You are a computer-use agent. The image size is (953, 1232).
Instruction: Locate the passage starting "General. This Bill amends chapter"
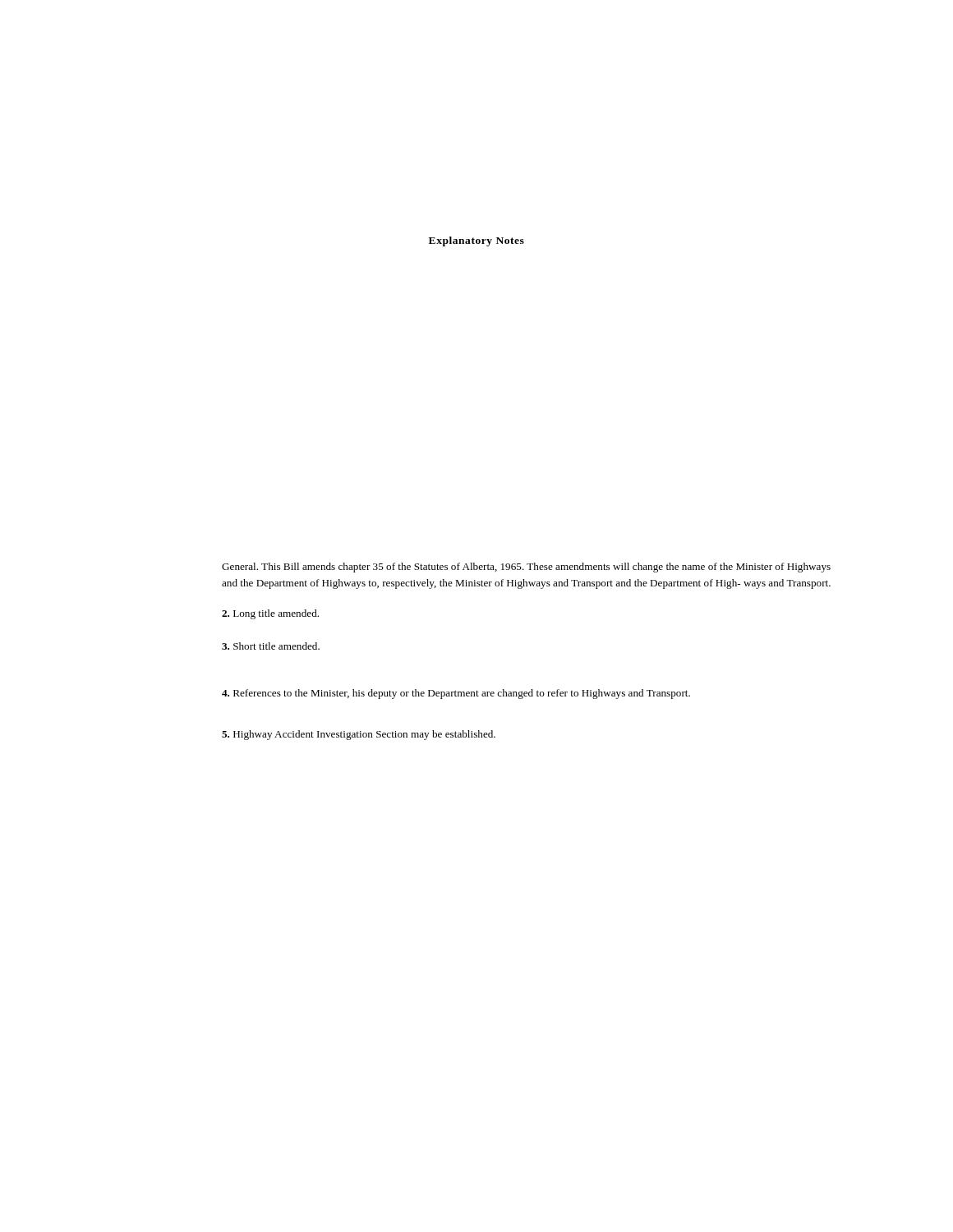pos(526,575)
